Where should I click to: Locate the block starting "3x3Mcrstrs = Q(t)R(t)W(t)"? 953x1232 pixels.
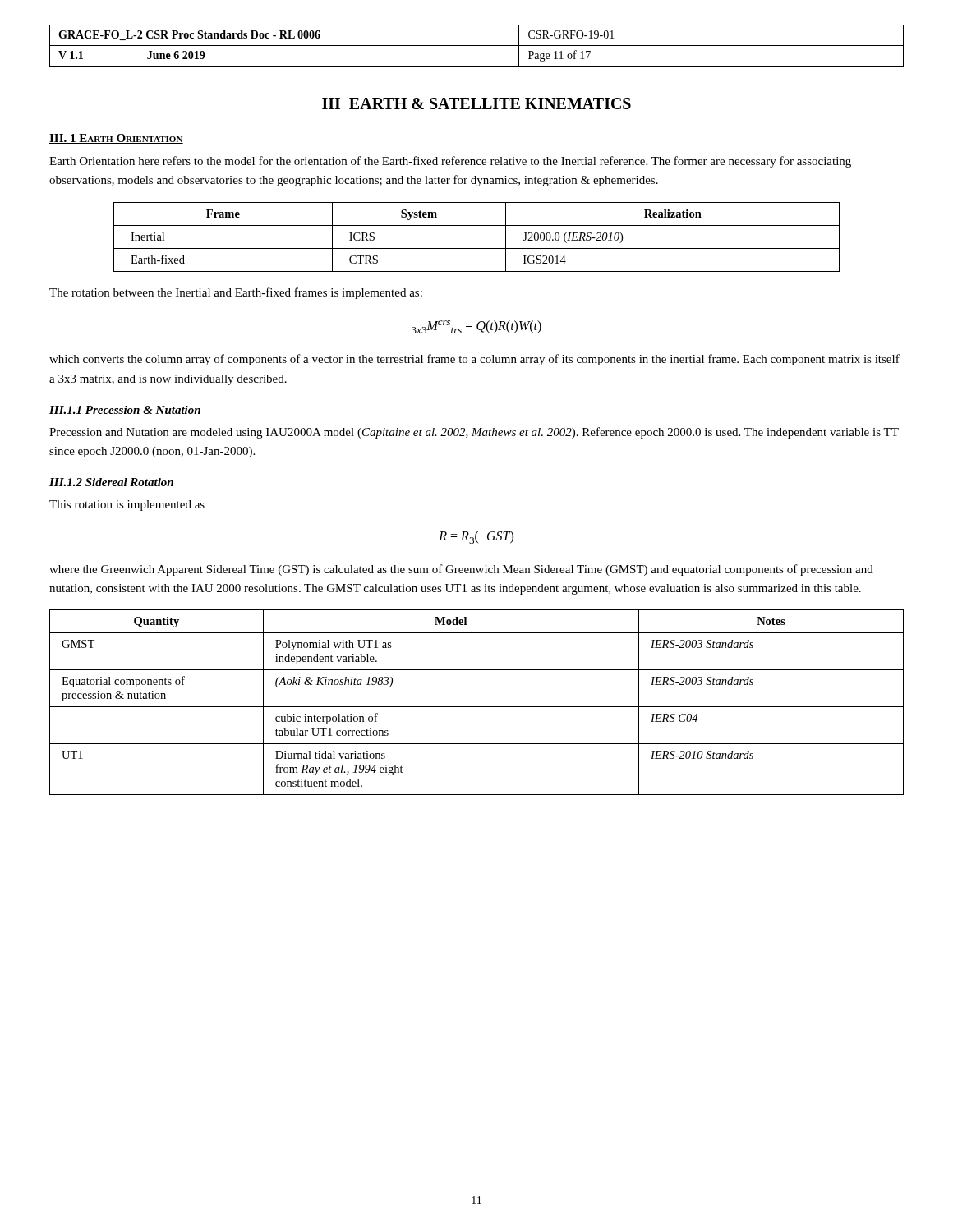[476, 326]
